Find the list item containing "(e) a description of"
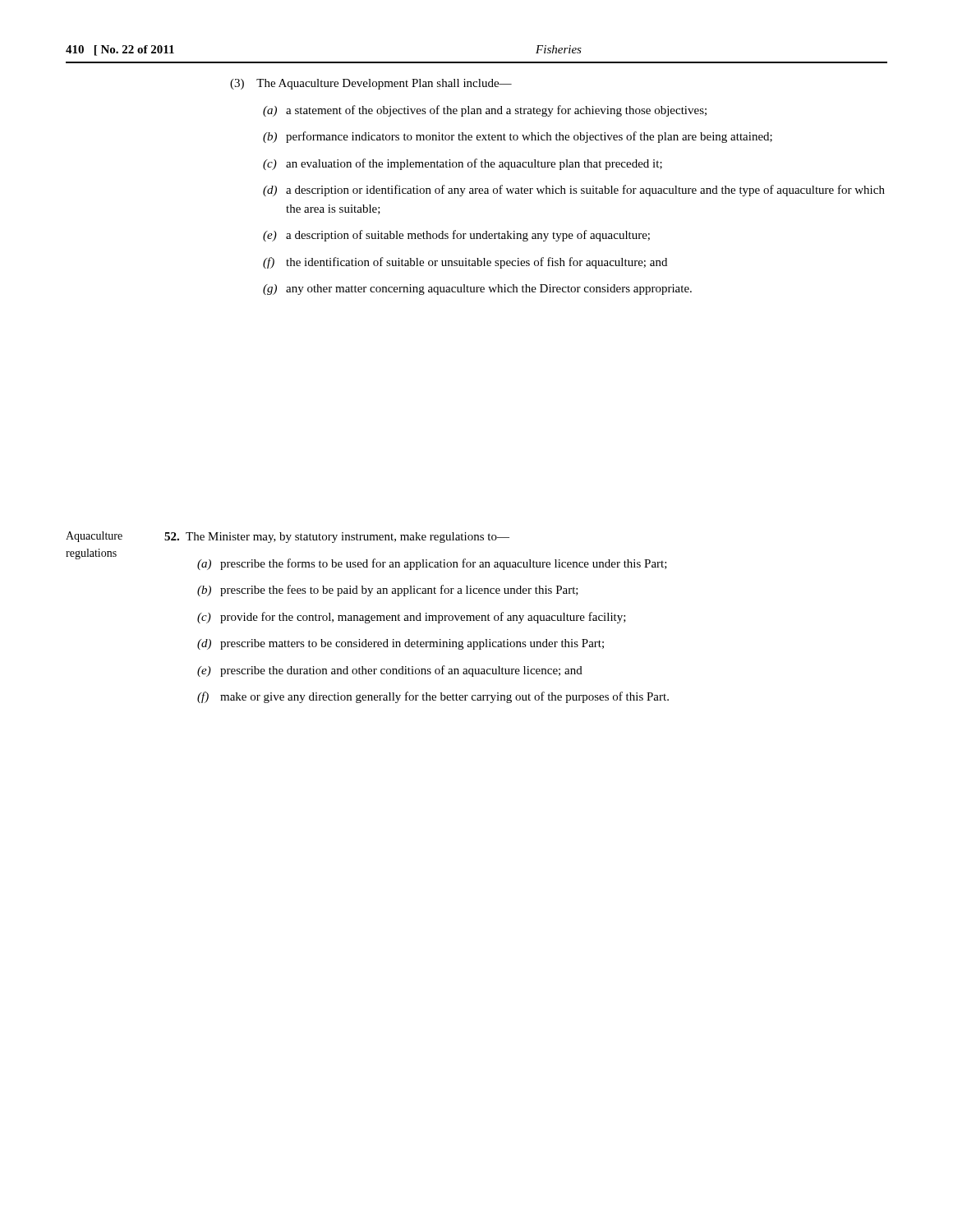 pyautogui.click(x=575, y=235)
